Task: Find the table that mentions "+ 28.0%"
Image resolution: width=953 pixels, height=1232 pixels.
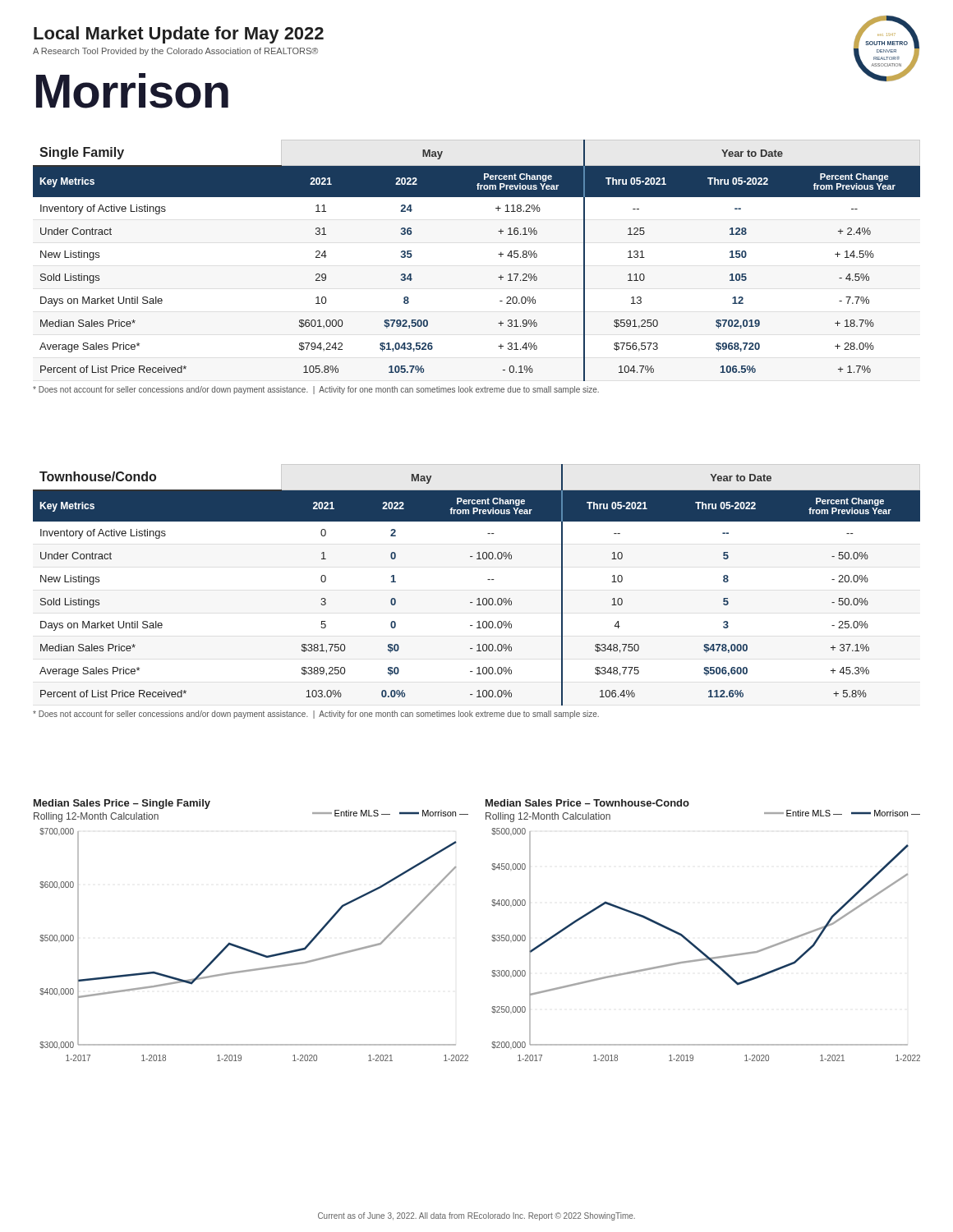Action: pyautogui.click(x=476, y=267)
